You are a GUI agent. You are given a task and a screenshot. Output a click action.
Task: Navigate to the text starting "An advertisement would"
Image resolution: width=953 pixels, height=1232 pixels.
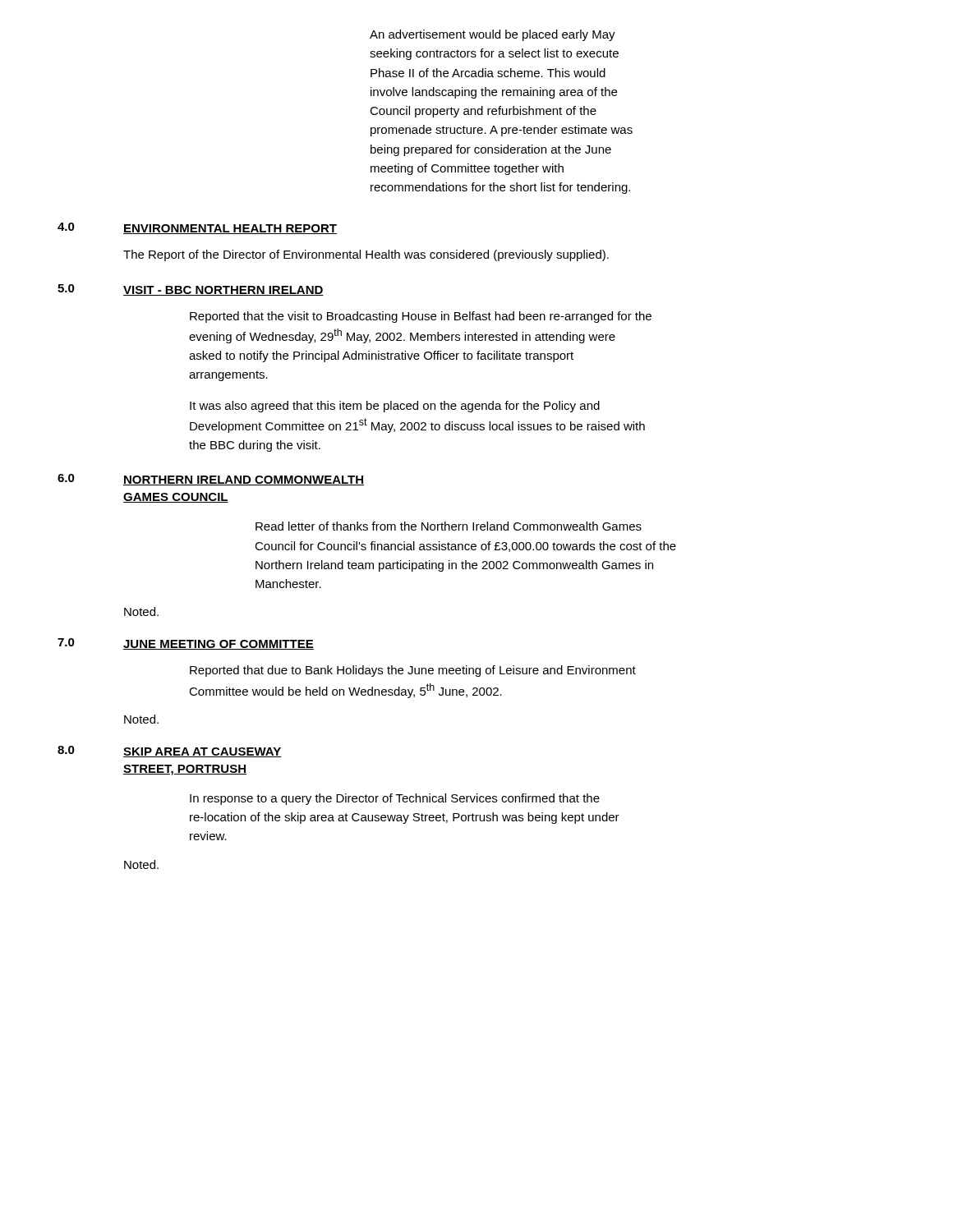tap(501, 110)
